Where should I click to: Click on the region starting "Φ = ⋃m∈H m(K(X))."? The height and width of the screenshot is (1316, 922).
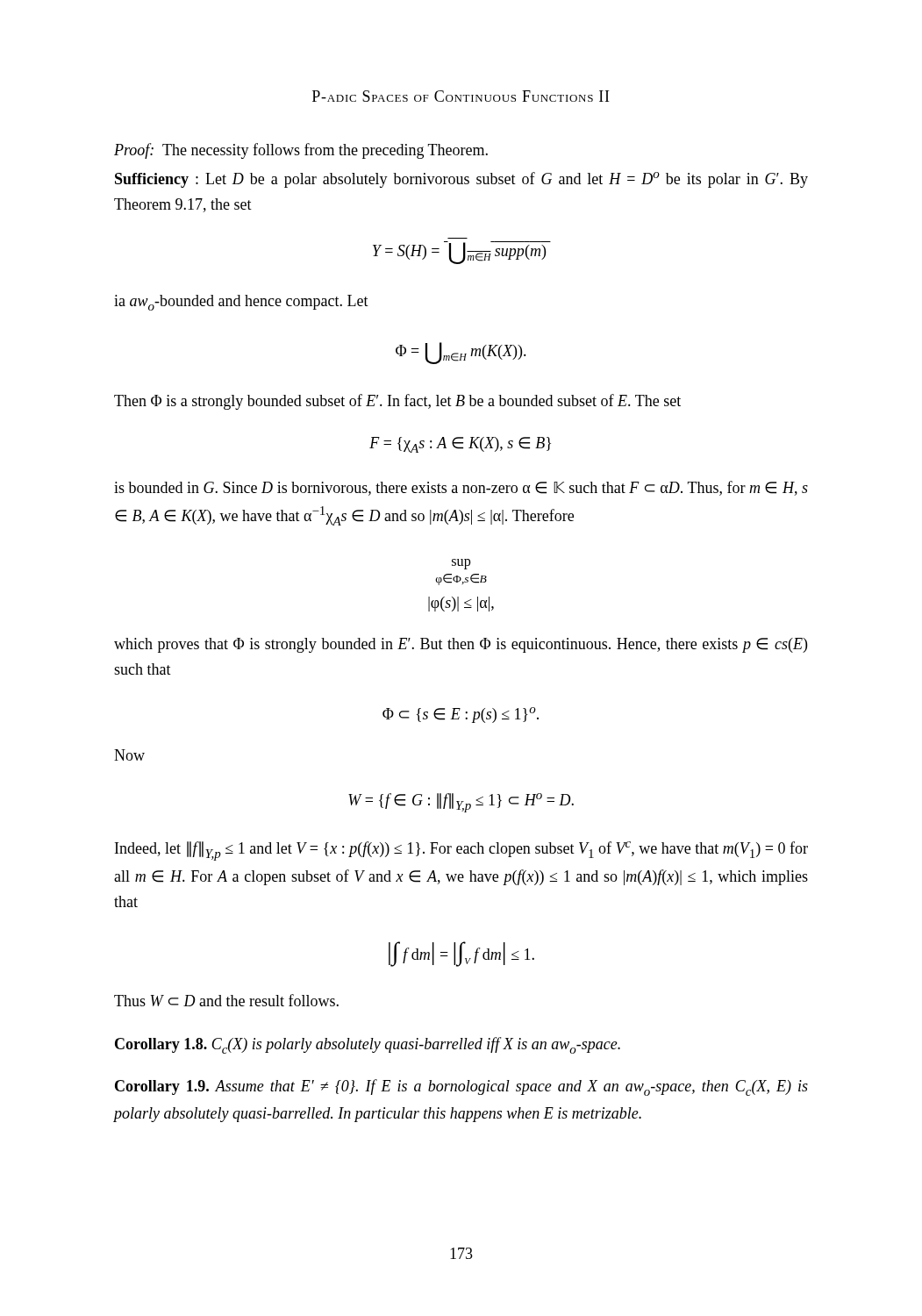[x=461, y=352]
